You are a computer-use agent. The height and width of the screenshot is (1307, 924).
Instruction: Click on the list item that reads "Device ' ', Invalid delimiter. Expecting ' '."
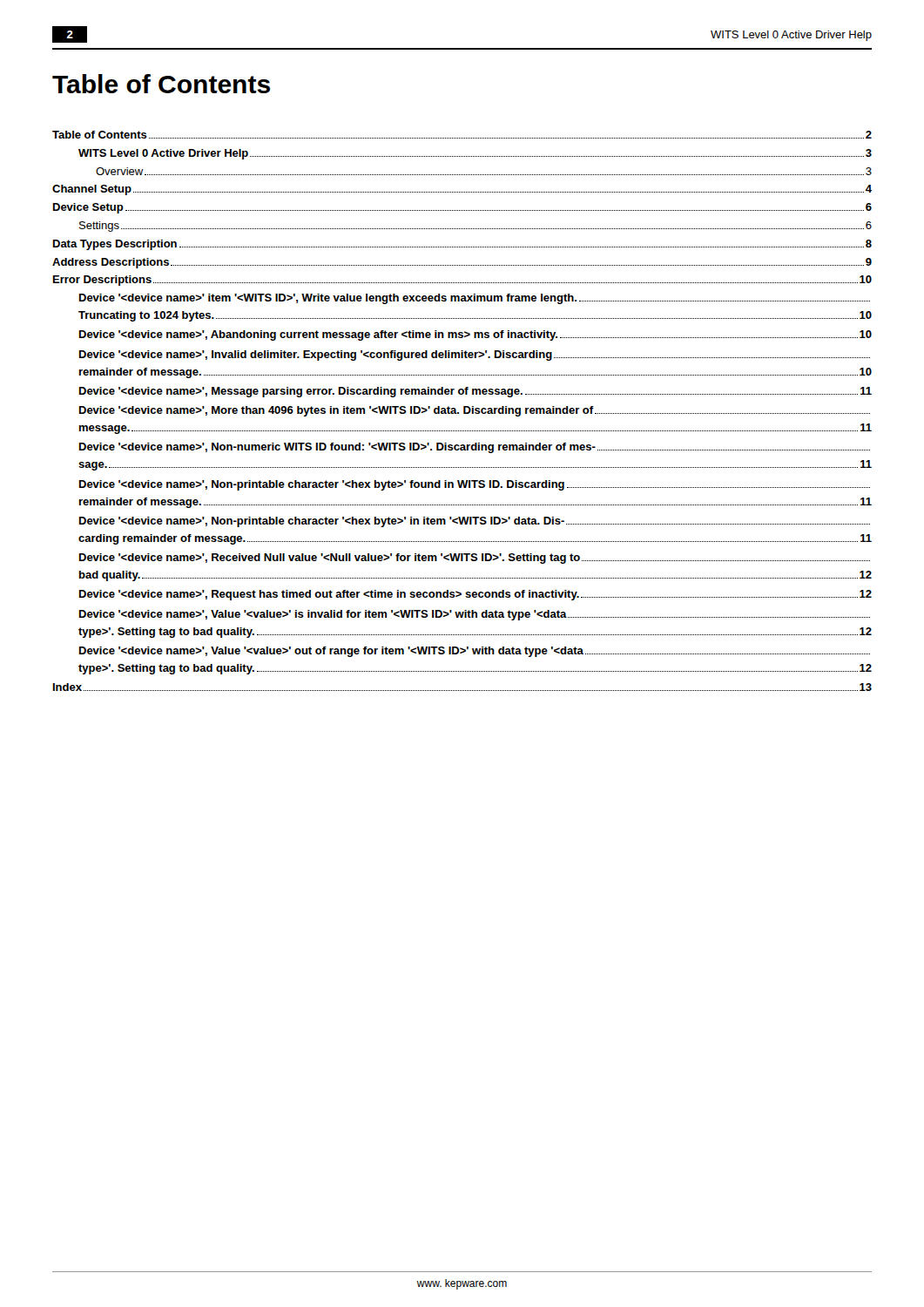click(x=475, y=363)
